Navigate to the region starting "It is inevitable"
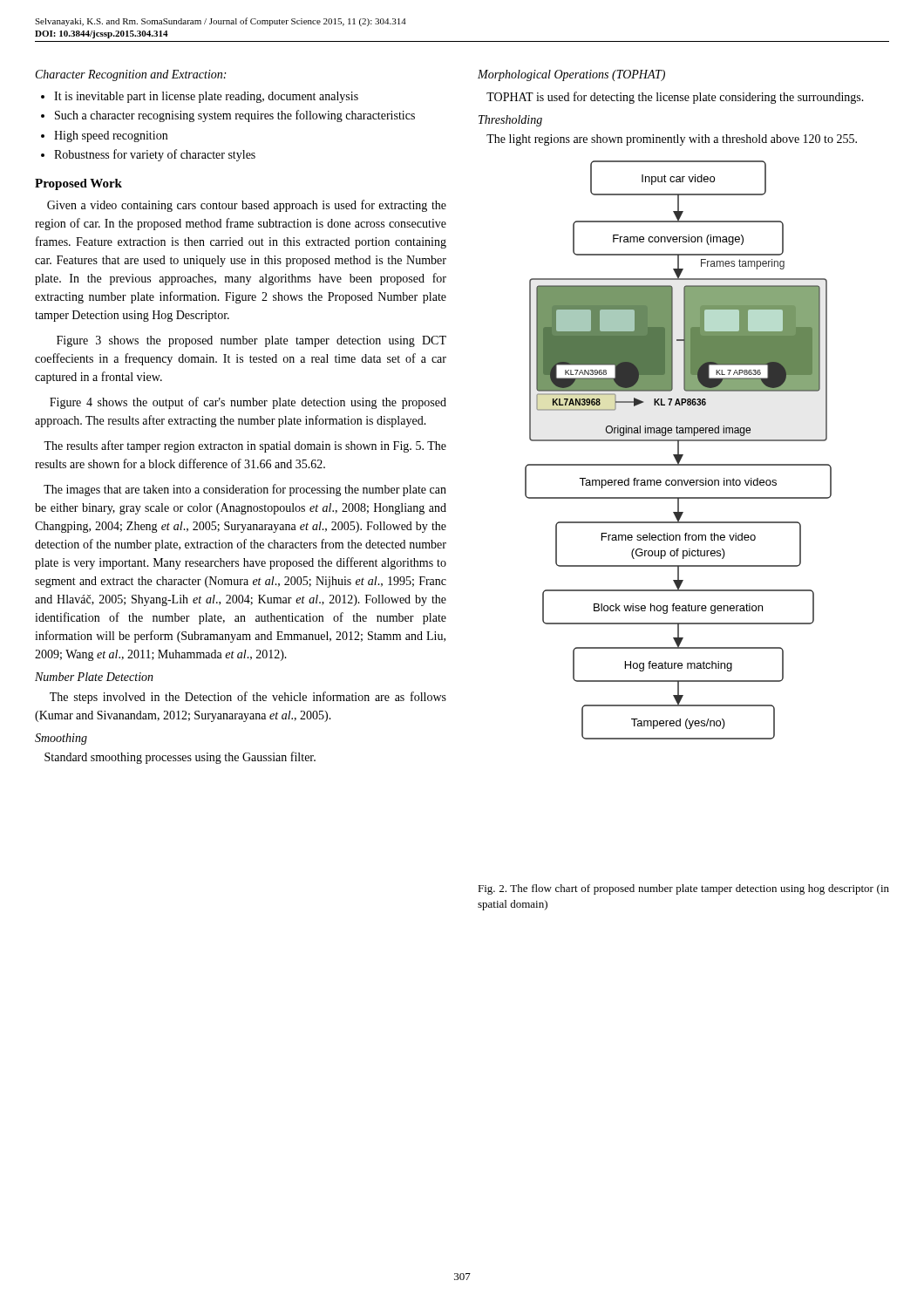Viewport: 924px width, 1308px height. [241, 97]
